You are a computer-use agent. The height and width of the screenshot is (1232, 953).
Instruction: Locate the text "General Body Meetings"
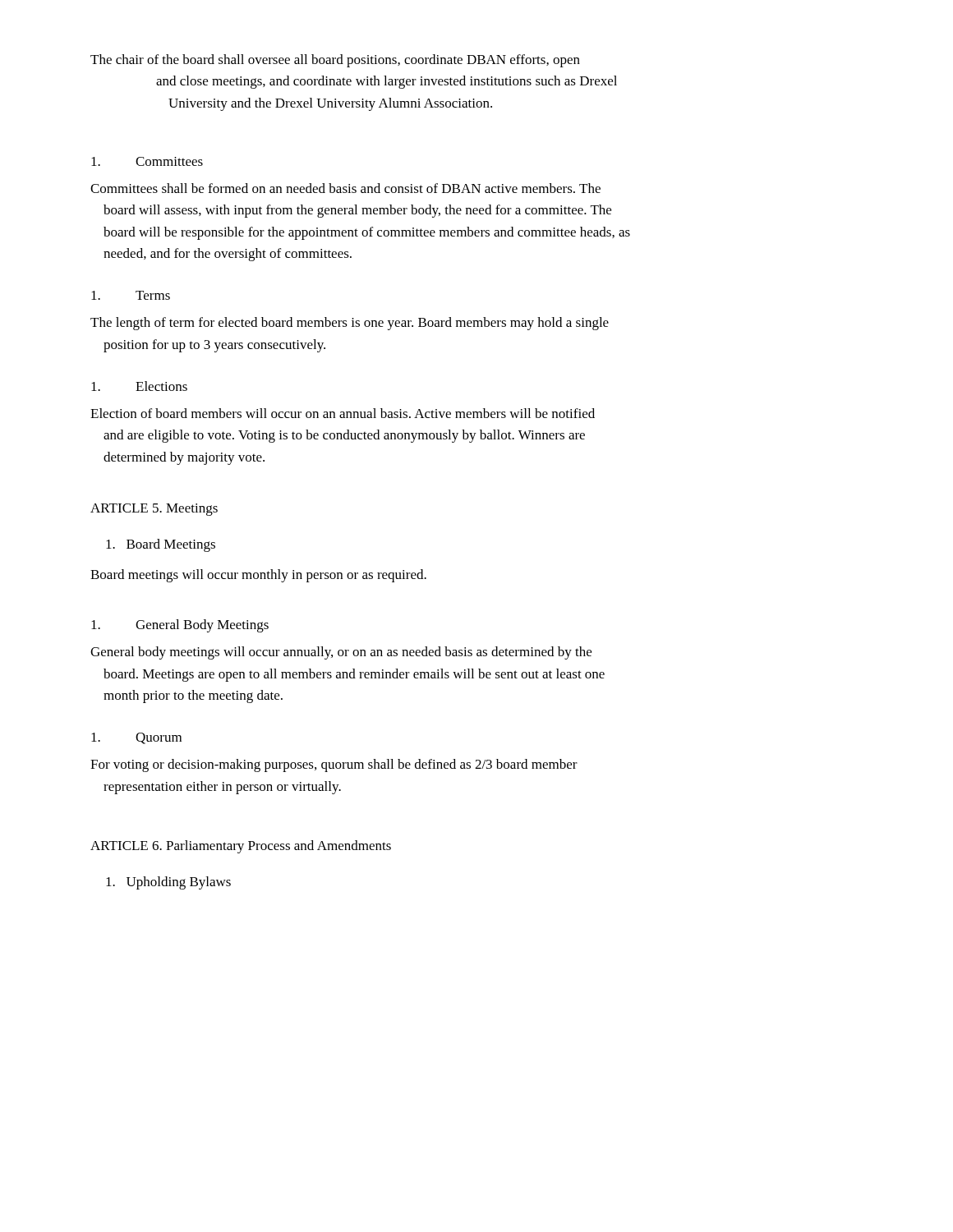coord(180,625)
